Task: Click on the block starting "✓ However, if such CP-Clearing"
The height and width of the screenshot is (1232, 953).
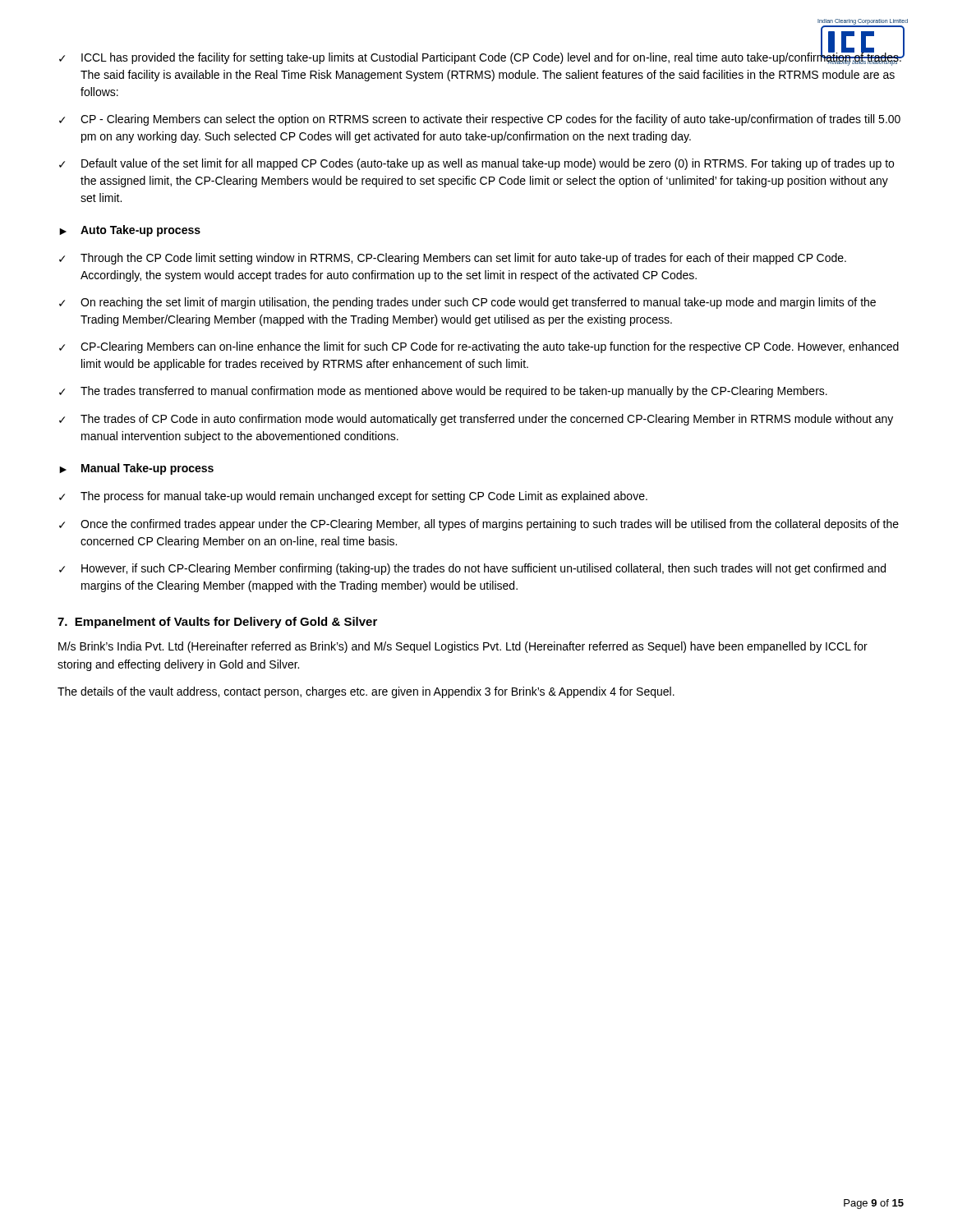Action: (x=481, y=577)
